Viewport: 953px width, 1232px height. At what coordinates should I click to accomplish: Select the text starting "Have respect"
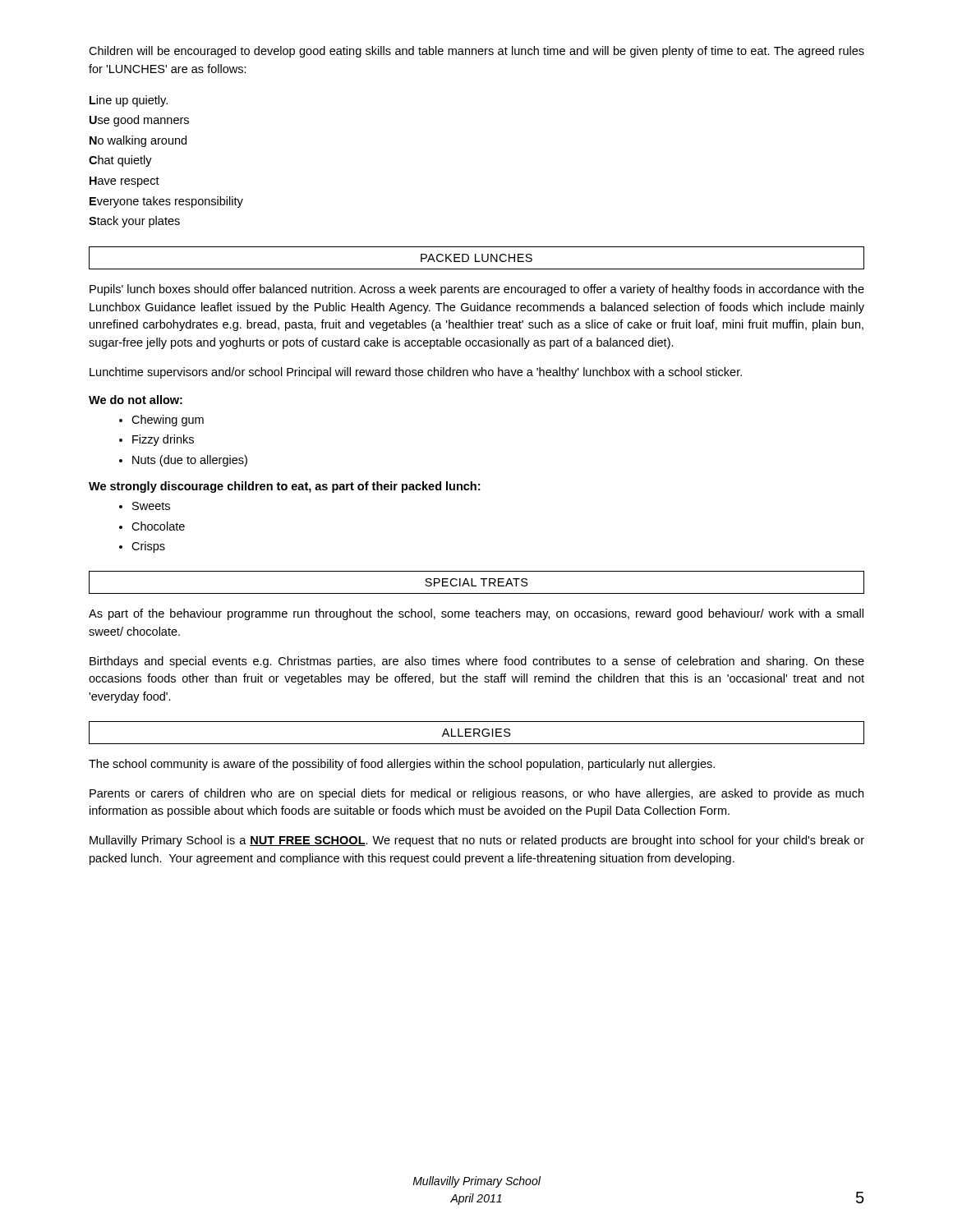[x=124, y=181]
